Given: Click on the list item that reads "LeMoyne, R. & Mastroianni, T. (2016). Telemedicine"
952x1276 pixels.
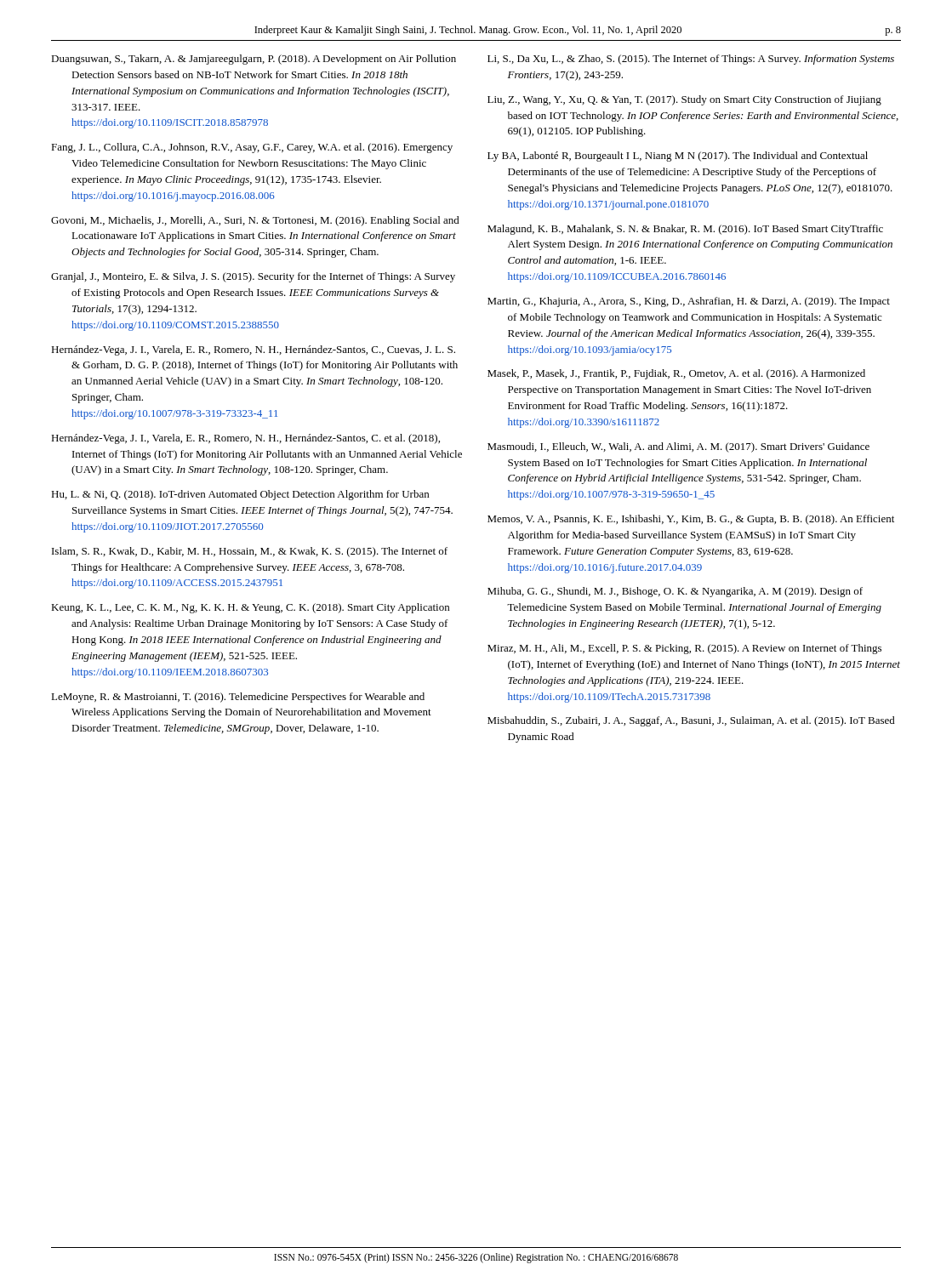Looking at the screenshot, I should tap(241, 712).
